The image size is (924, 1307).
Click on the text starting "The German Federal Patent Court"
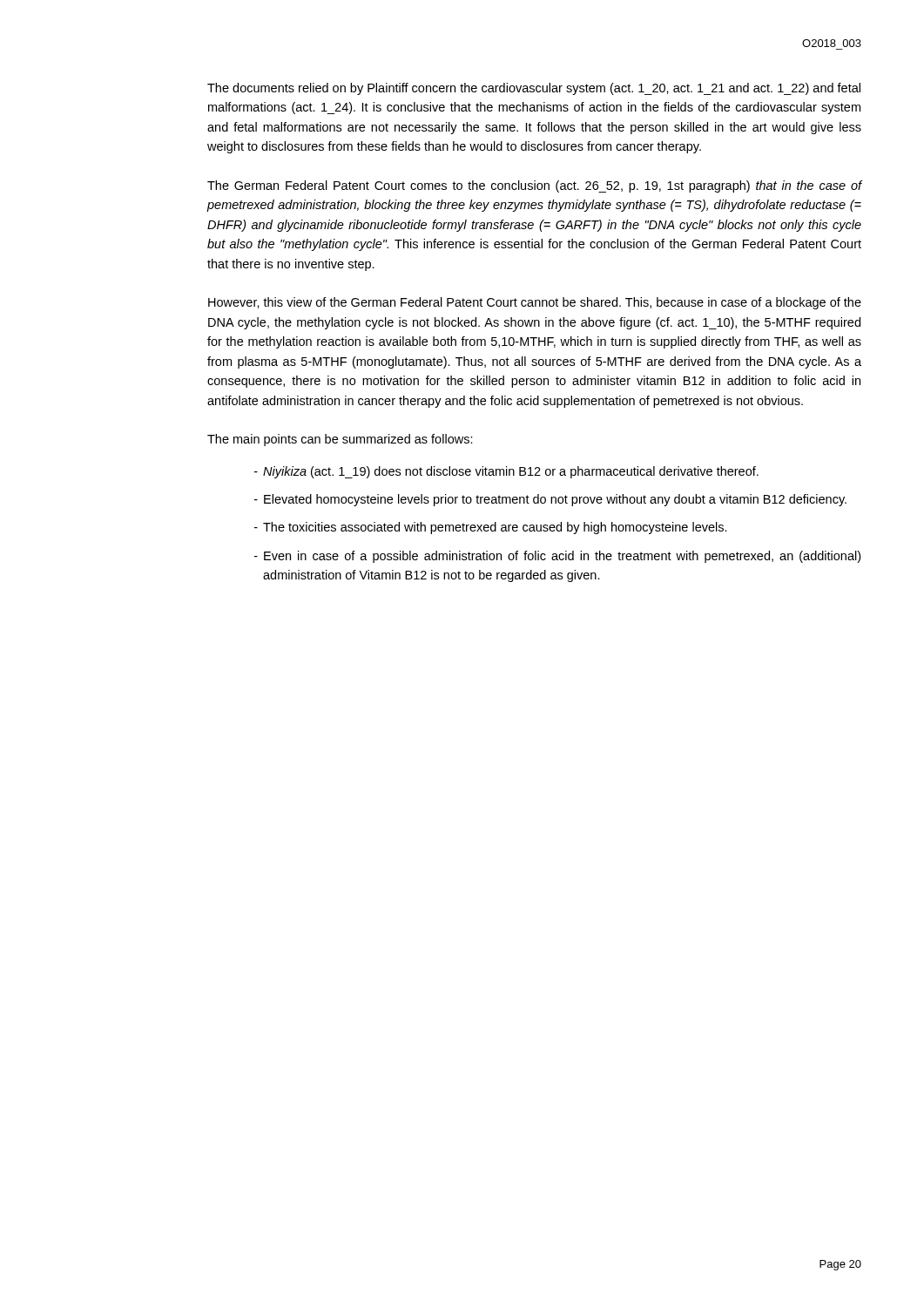[x=534, y=225]
